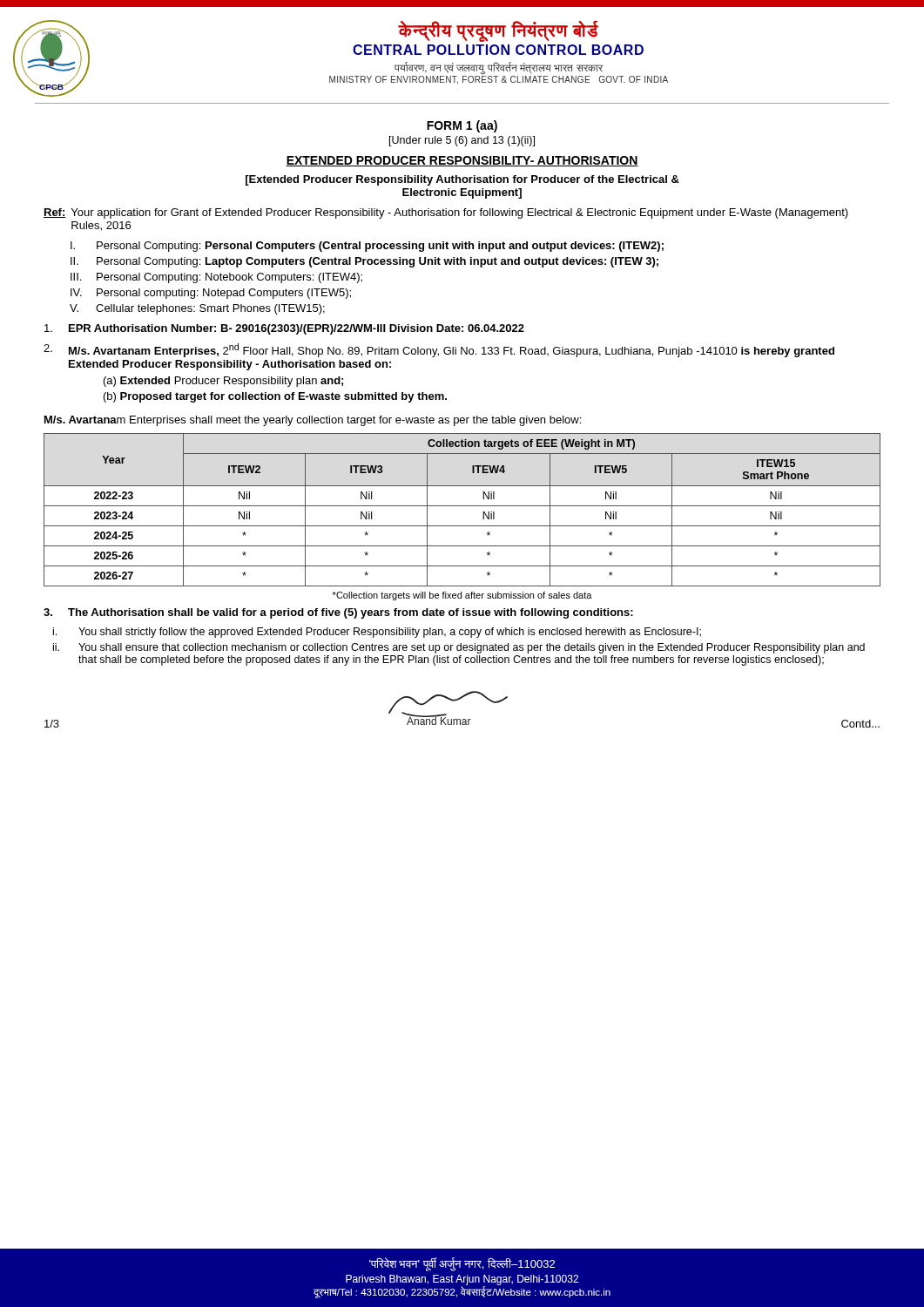This screenshot has width=924, height=1307.
Task: Click the passage that begins "M/s. Avartanam Enterprises,"
Action: [439, 350]
